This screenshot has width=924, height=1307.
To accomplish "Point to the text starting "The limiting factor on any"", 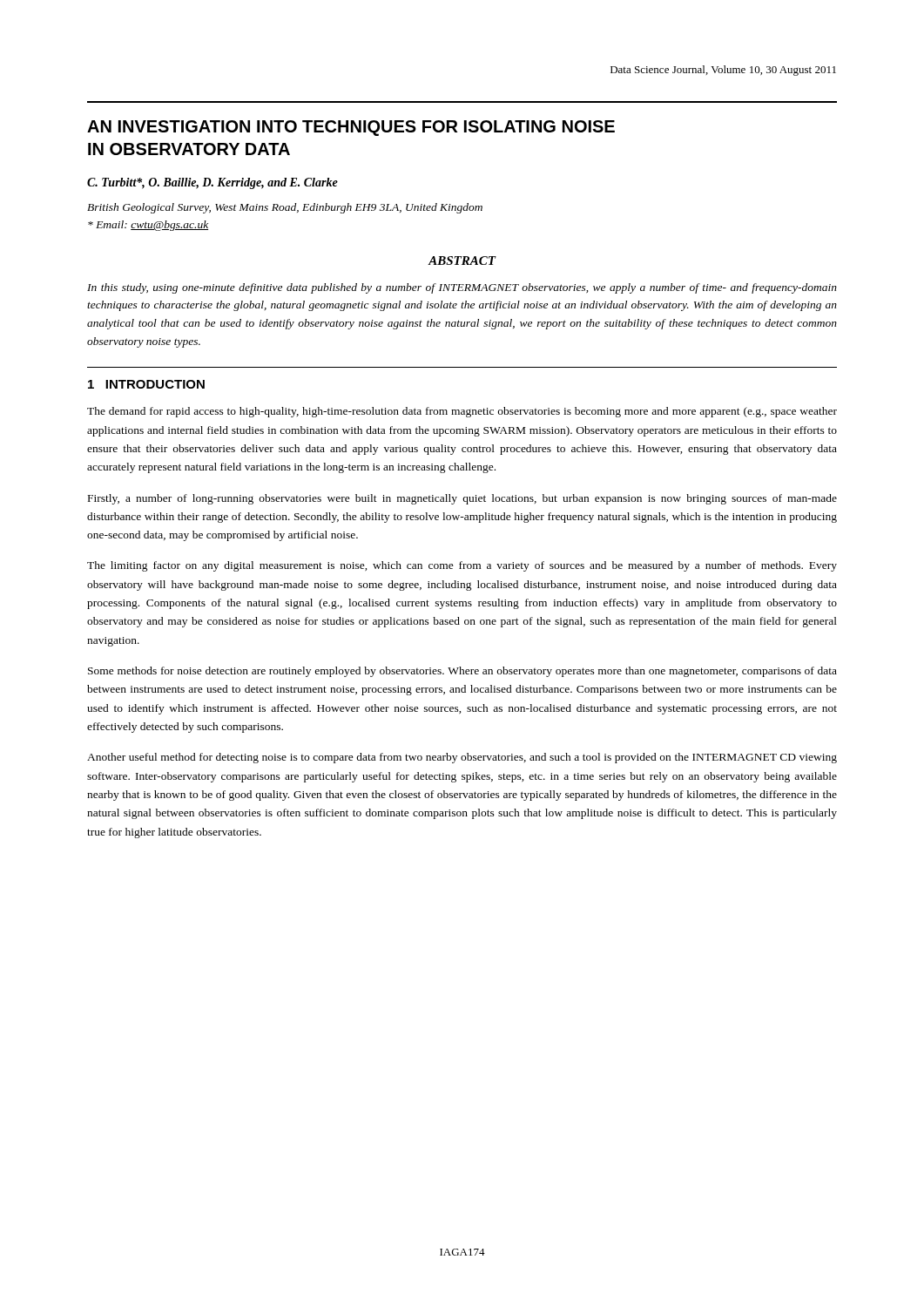I will [x=462, y=603].
